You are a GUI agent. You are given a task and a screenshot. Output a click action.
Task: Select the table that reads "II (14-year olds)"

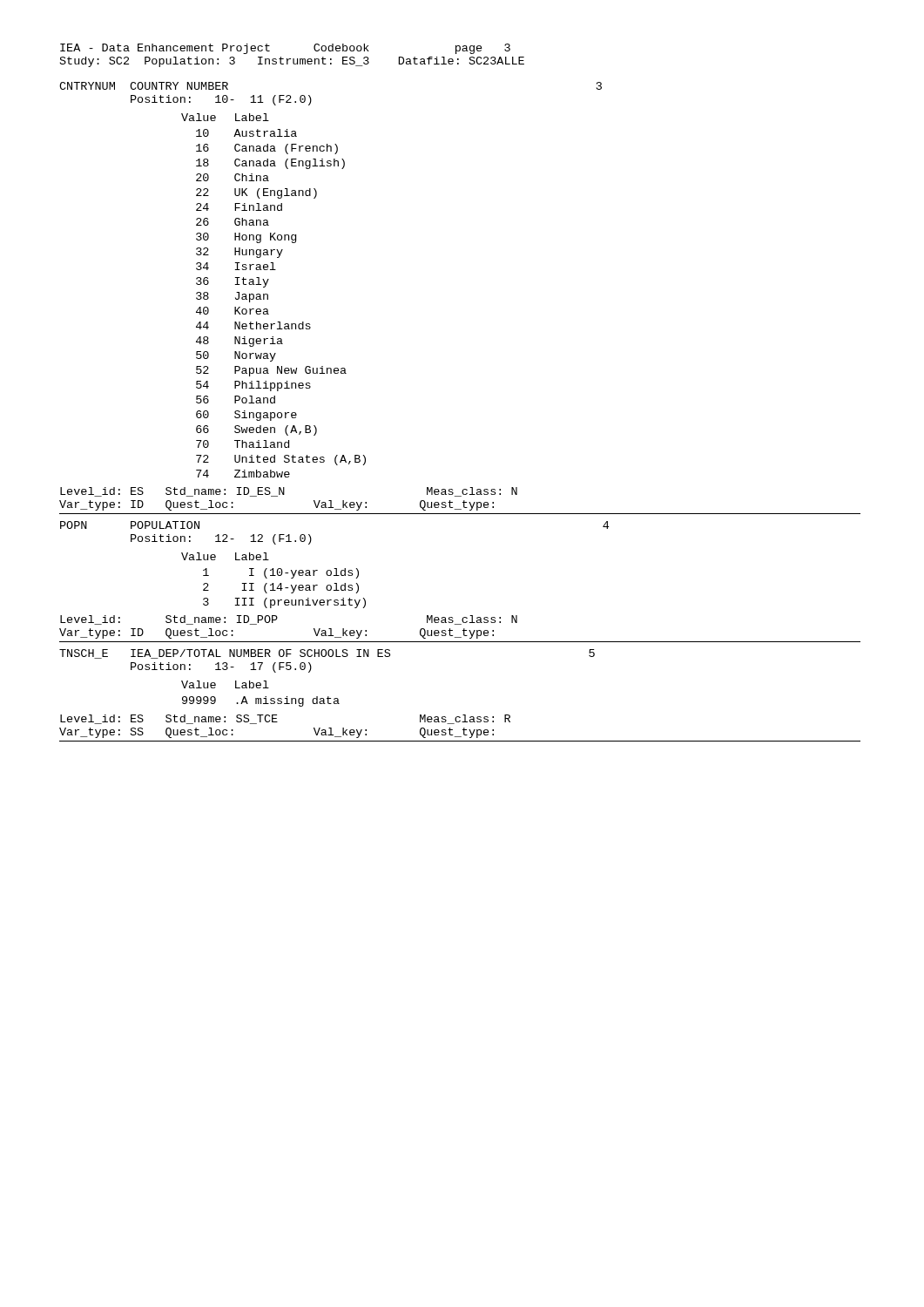pos(460,579)
